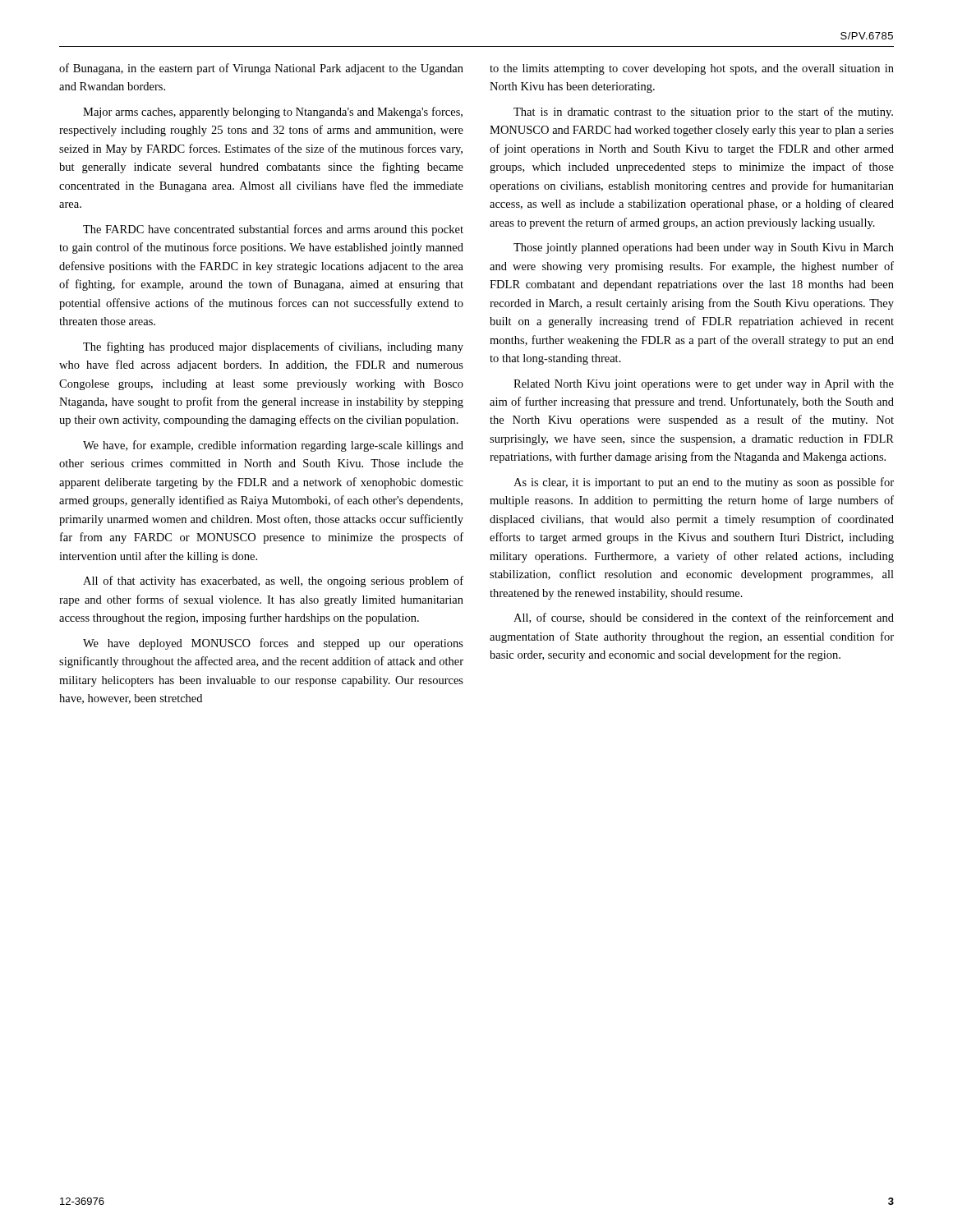Point to the block beginning "We have deployed MONUSCO forces and stepped up"
This screenshot has height=1232, width=953.
261,671
